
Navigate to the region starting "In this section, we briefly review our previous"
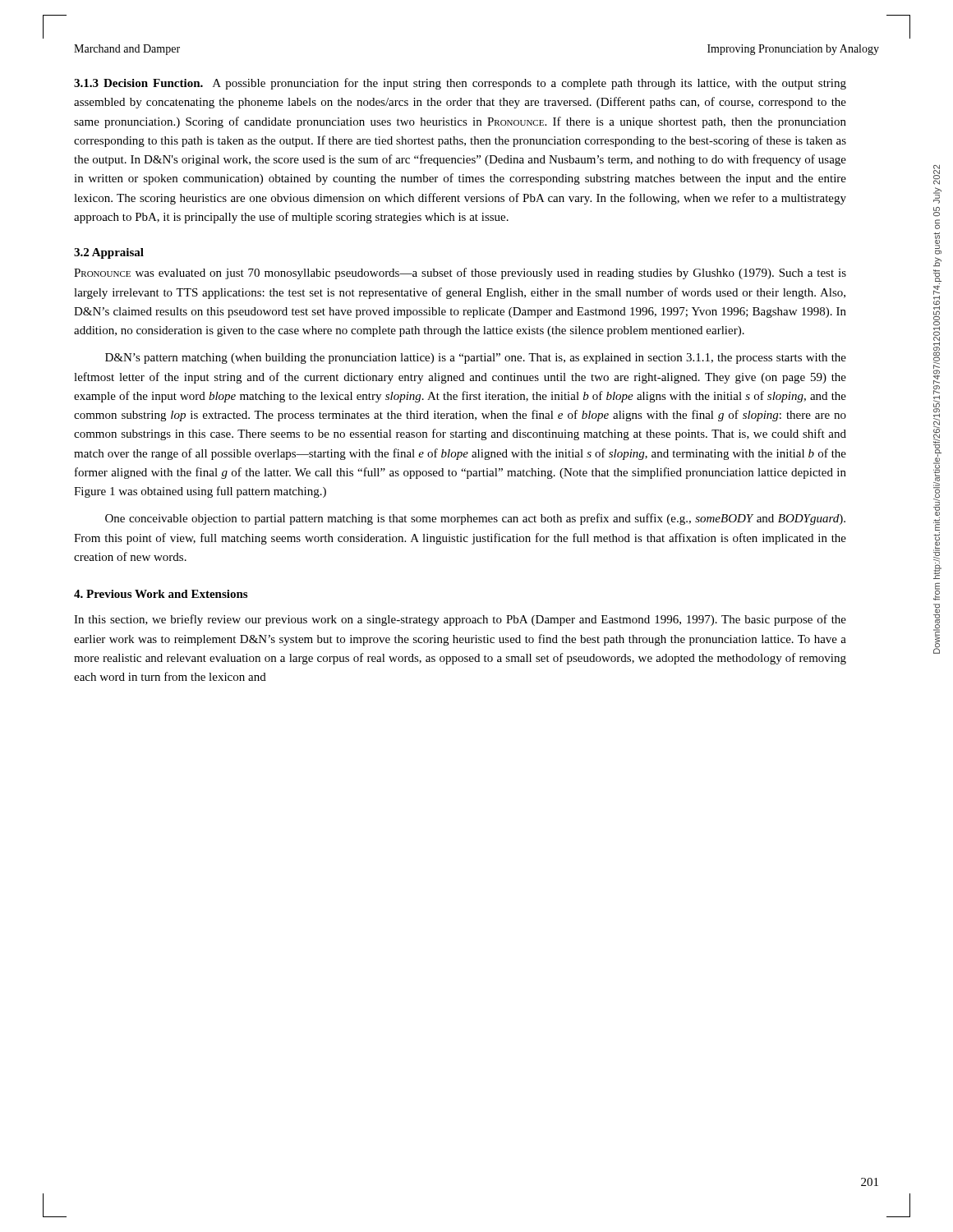460,649
